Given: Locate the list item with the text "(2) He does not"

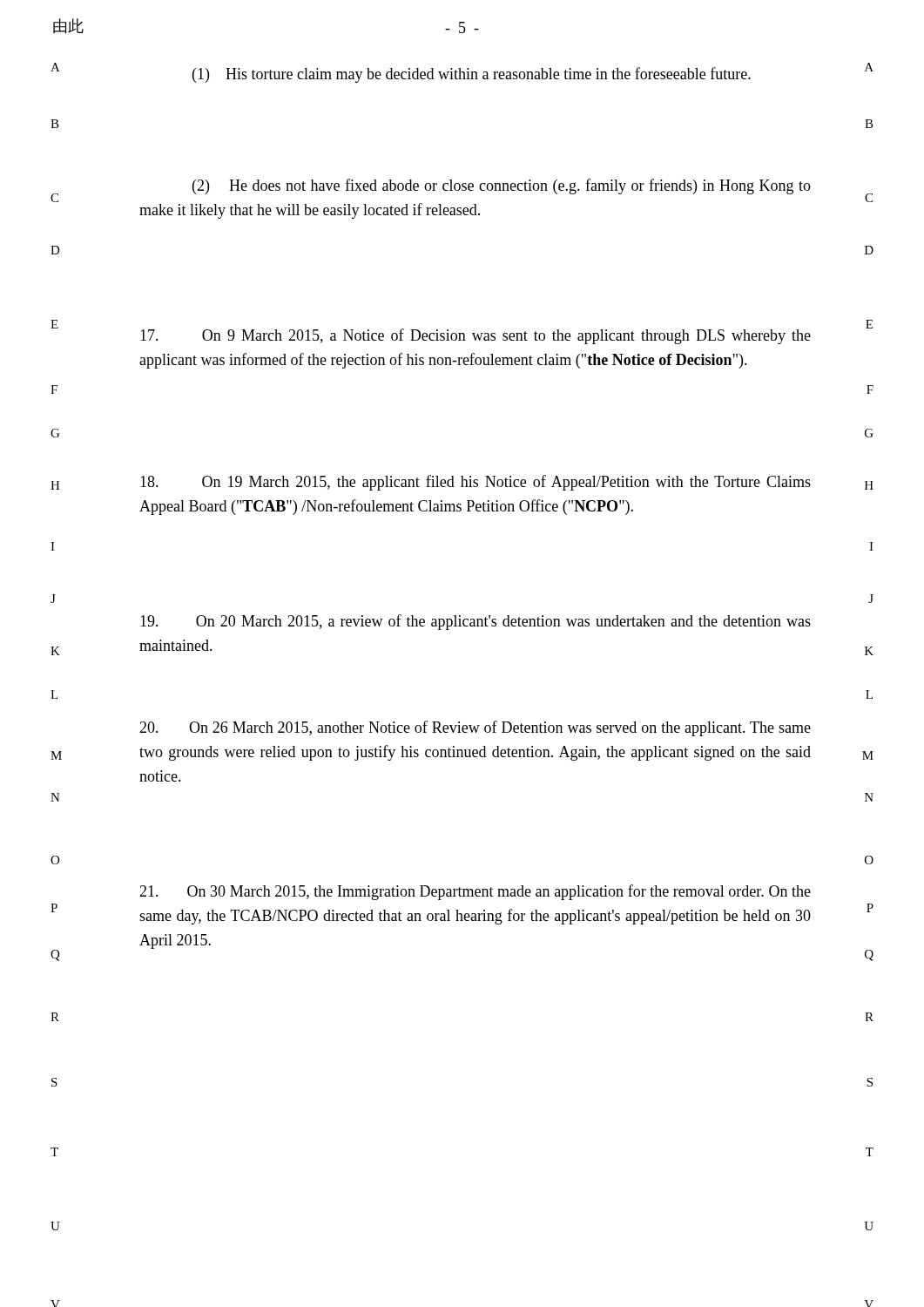Looking at the screenshot, I should coord(475,198).
